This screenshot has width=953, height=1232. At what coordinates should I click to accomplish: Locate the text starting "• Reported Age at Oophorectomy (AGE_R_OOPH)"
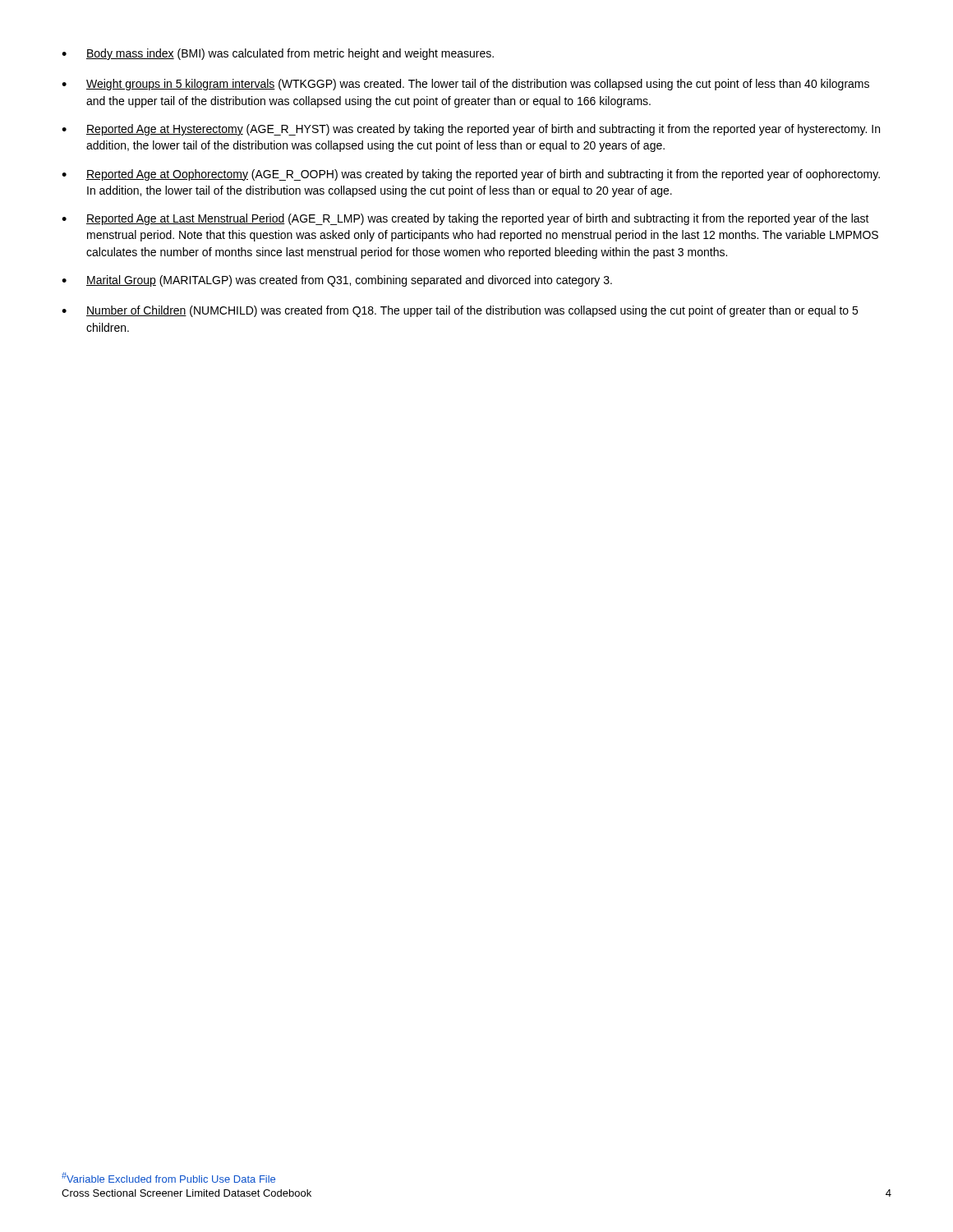476,182
